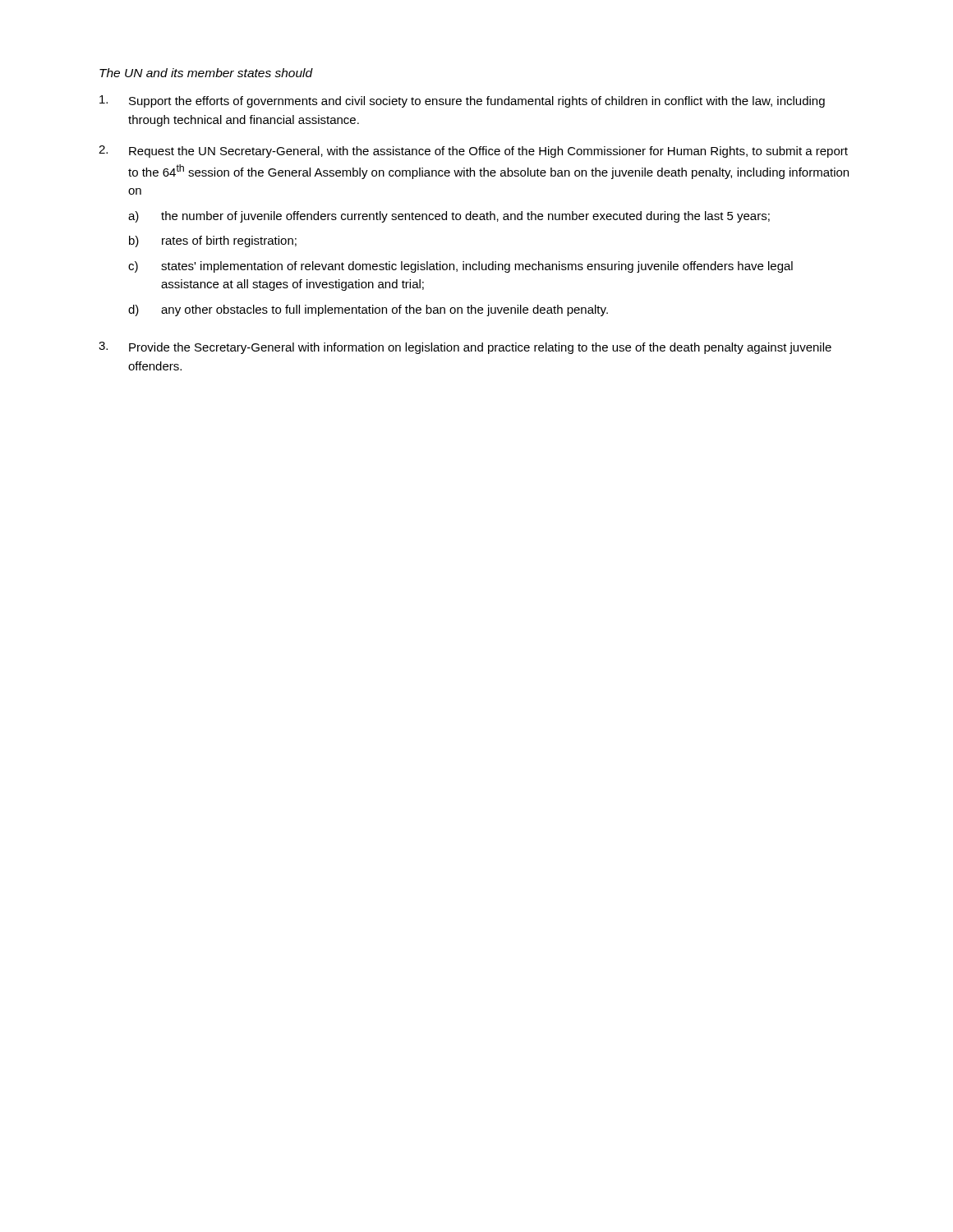This screenshot has height=1232, width=953.
Task: Click on the list item with the text "2. Request the UN Secretary-General, with the assistance"
Action: 473,152
